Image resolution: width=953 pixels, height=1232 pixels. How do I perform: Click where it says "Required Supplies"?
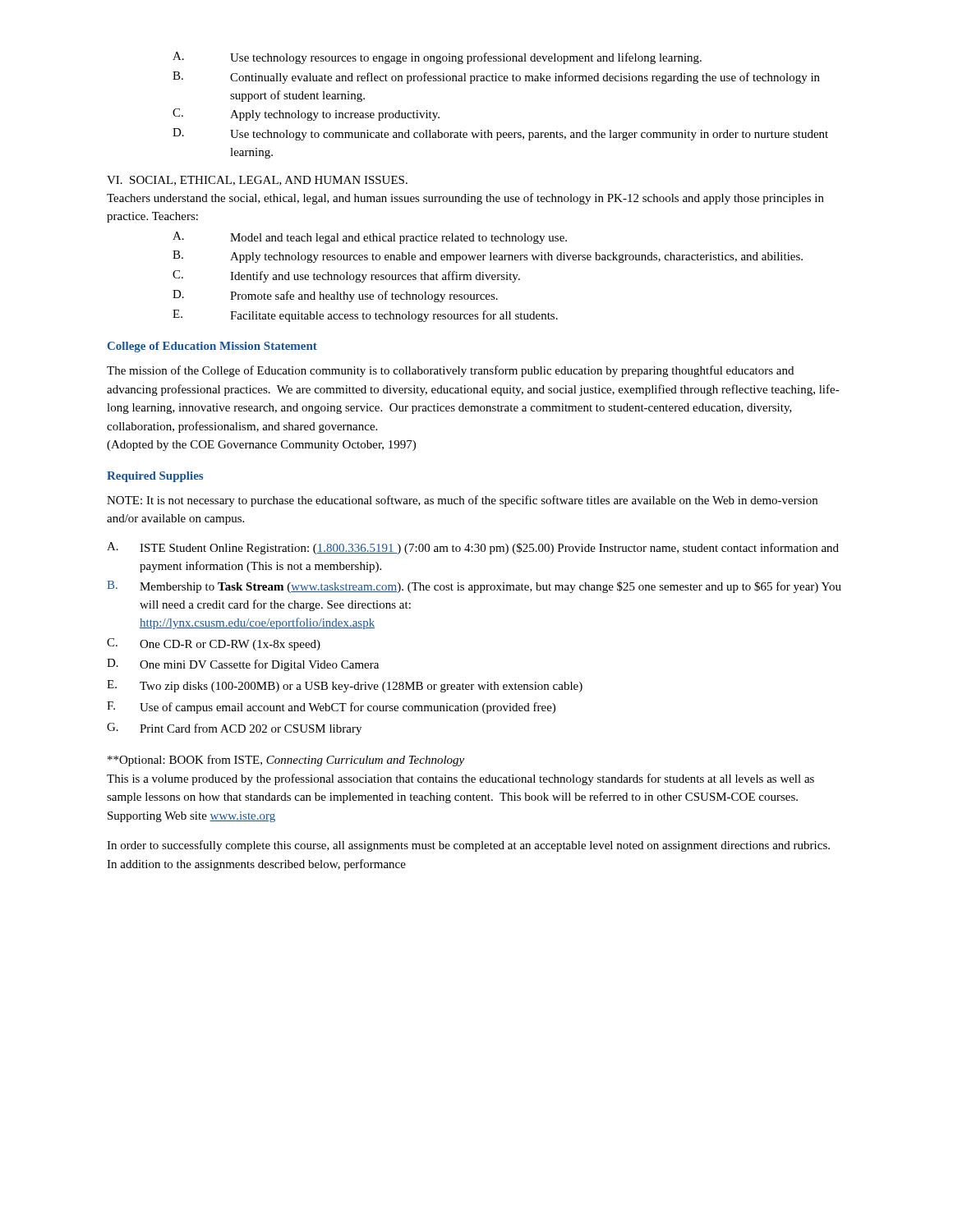(x=155, y=475)
